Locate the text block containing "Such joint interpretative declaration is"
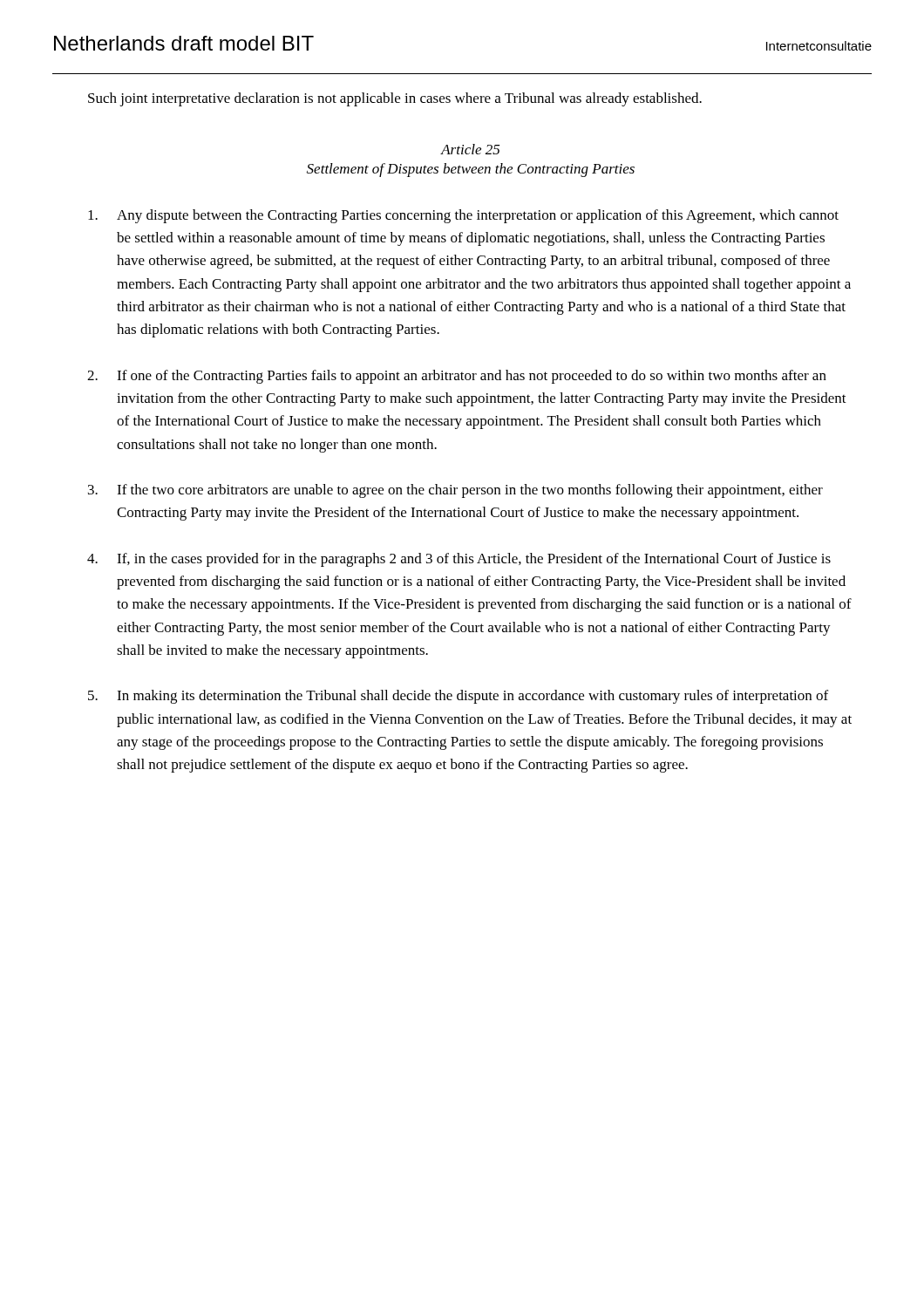The width and height of the screenshot is (924, 1308). pyautogui.click(x=395, y=98)
